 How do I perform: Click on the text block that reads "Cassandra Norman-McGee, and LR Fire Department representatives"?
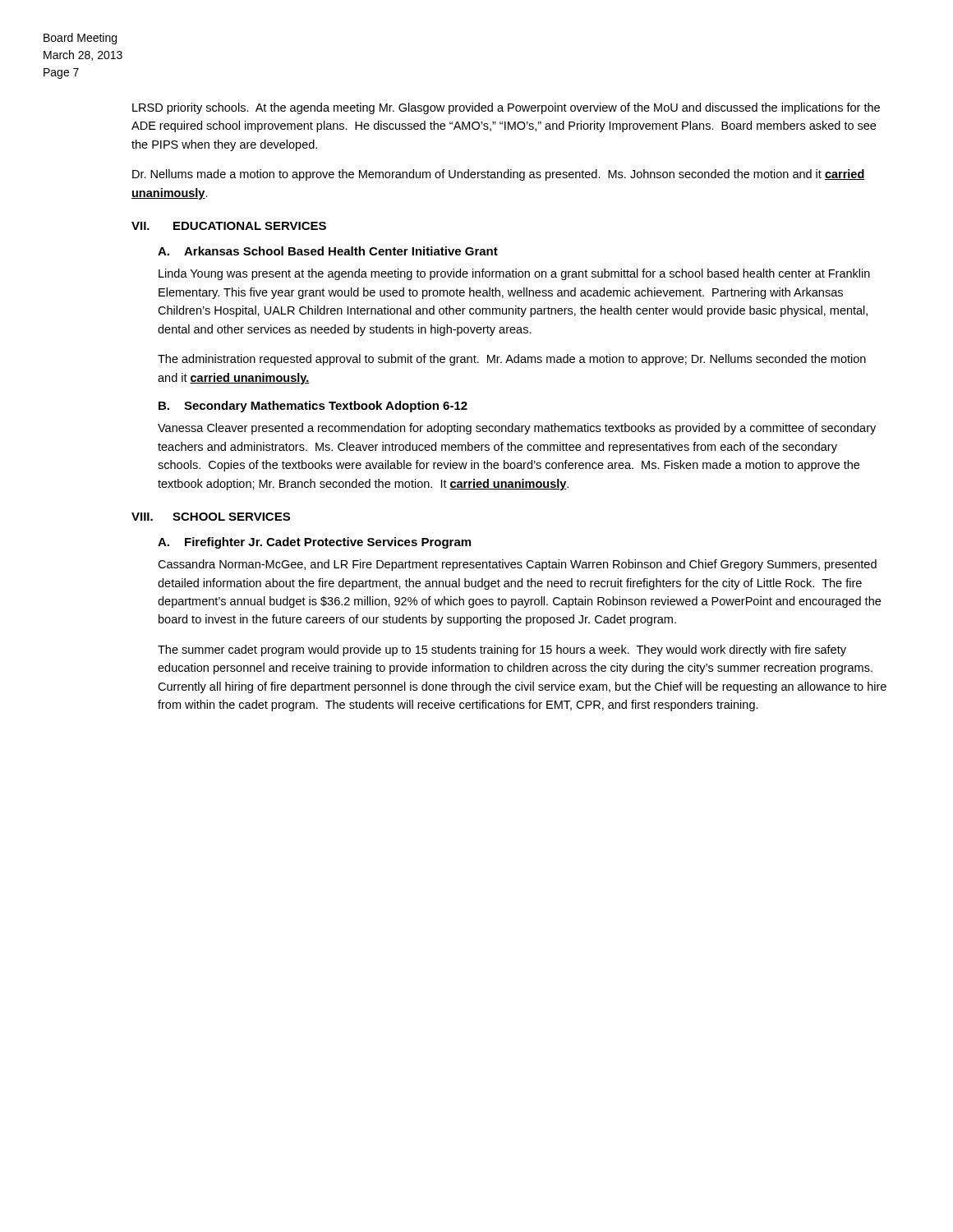pos(520,592)
